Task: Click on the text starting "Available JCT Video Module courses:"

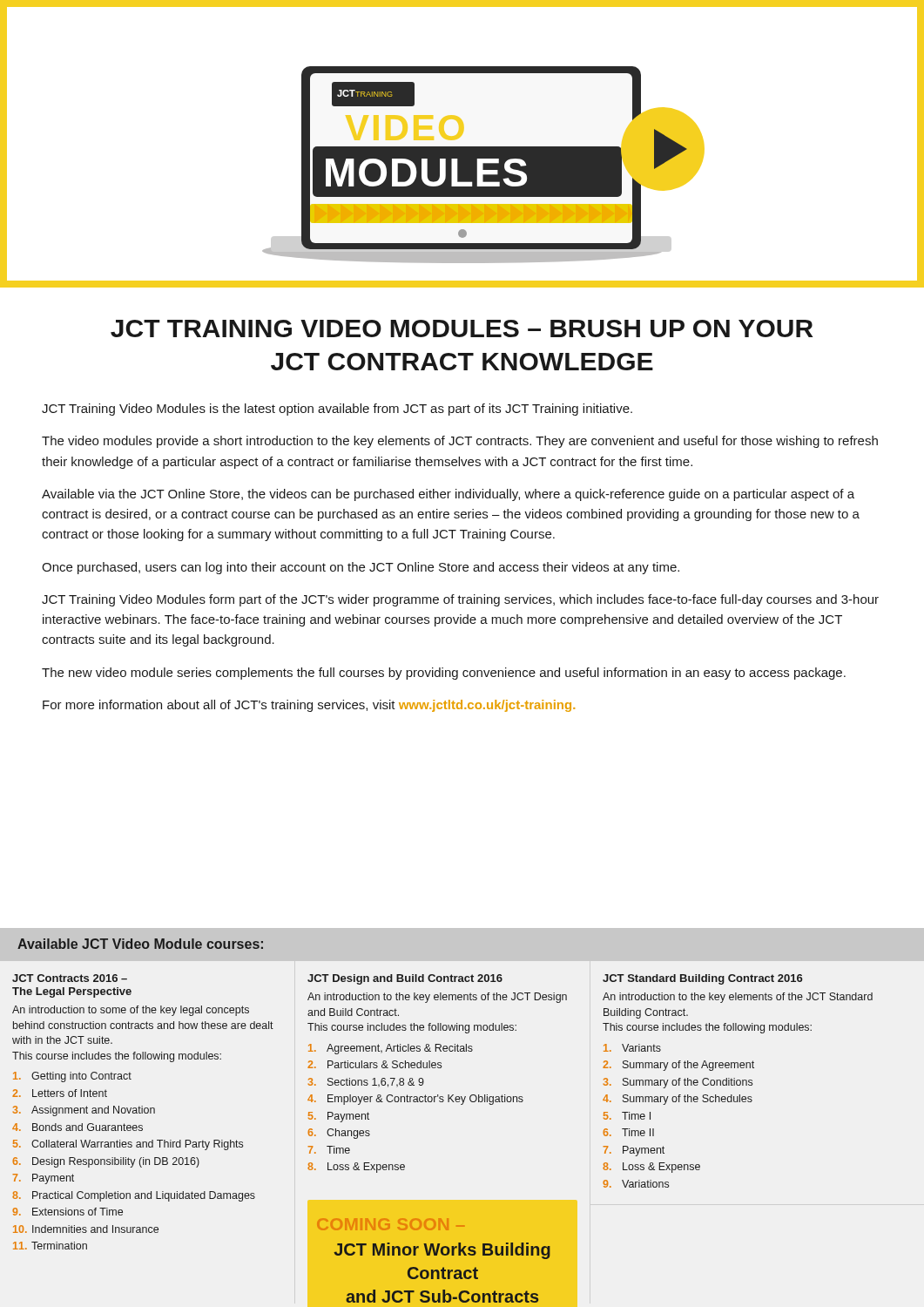Action: tap(141, 944)
